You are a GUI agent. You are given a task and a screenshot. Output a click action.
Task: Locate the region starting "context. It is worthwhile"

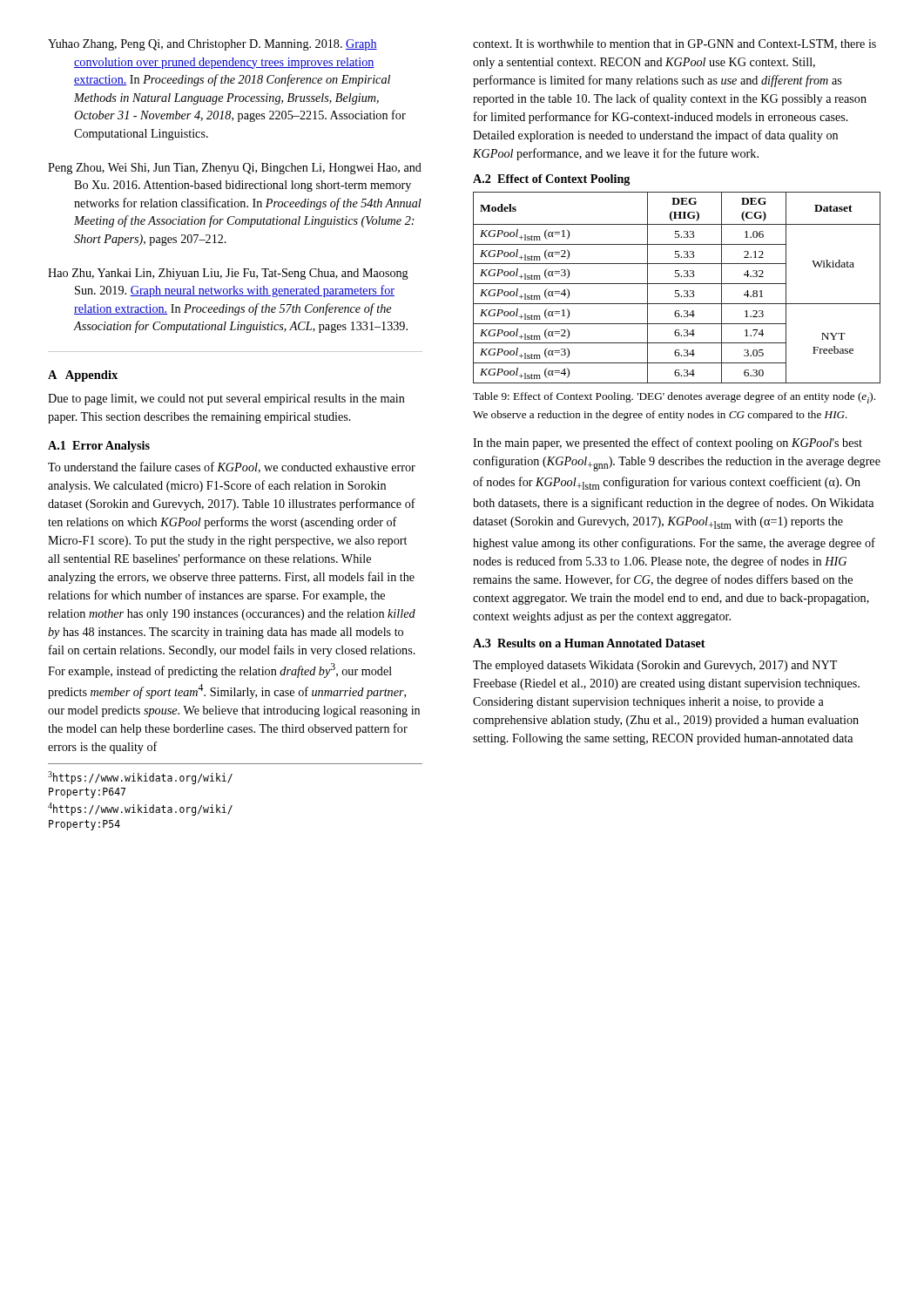pos(675,98)
